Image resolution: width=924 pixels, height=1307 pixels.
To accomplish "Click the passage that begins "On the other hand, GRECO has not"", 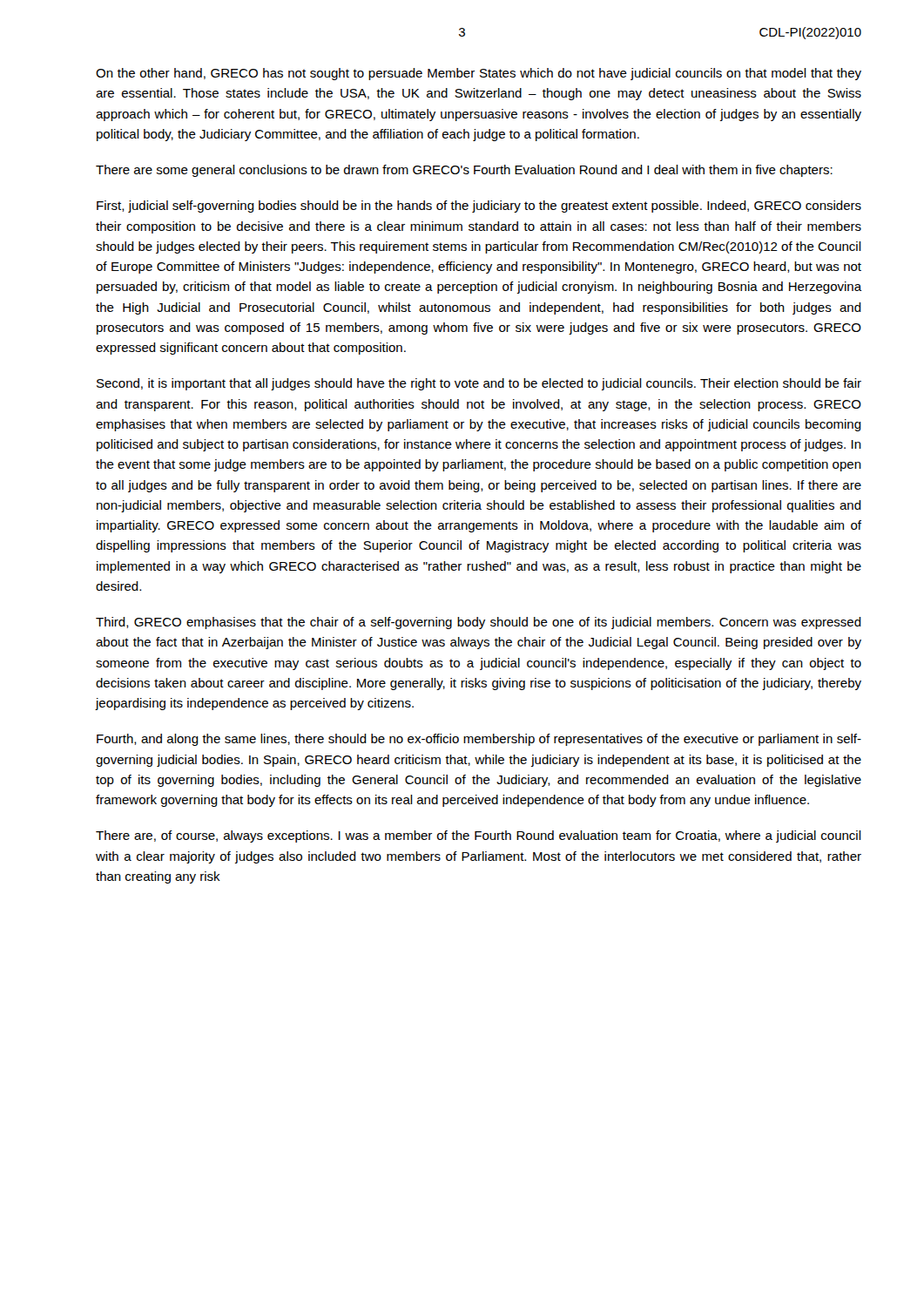I will point(479,103).
